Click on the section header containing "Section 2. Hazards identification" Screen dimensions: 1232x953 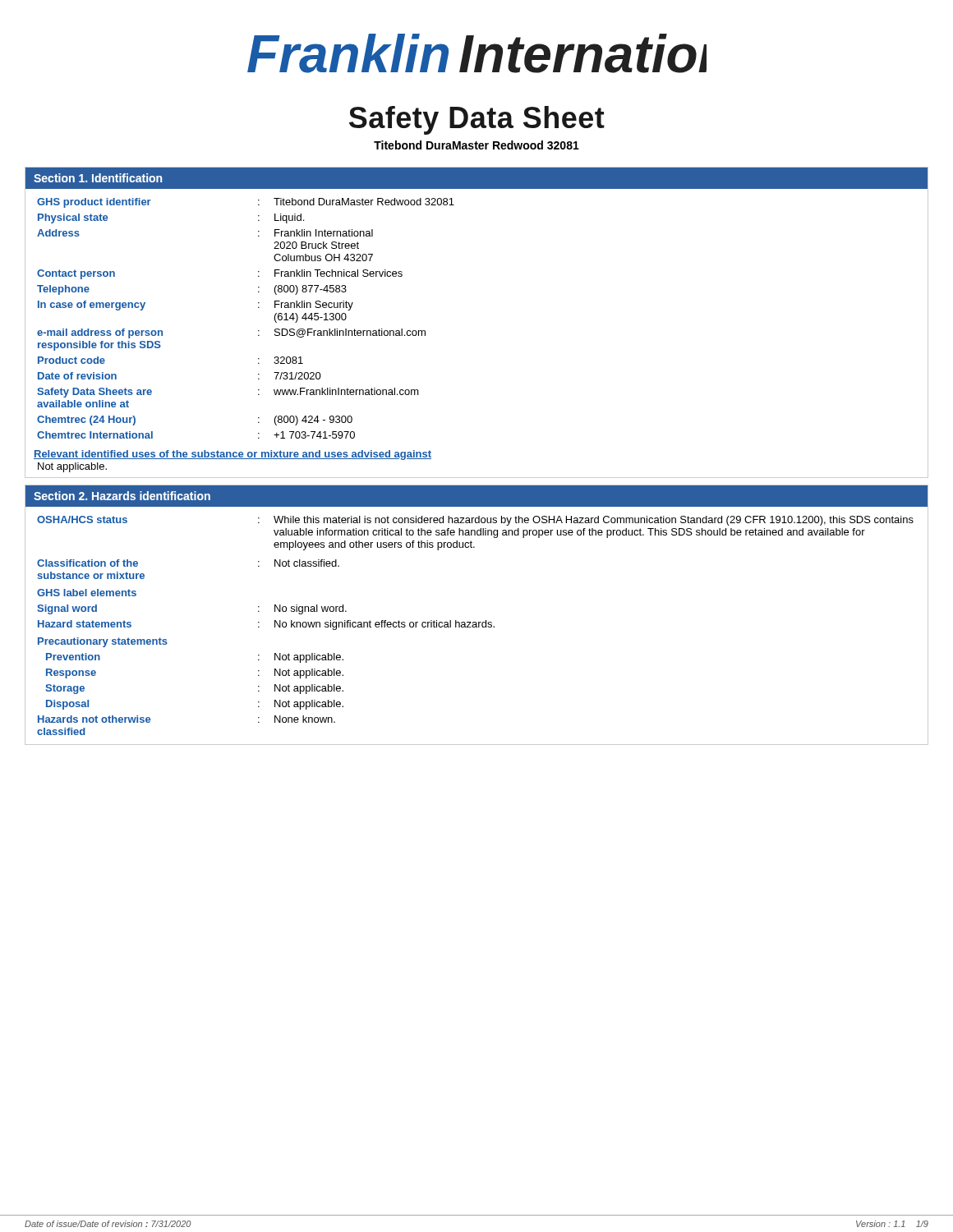122,496
